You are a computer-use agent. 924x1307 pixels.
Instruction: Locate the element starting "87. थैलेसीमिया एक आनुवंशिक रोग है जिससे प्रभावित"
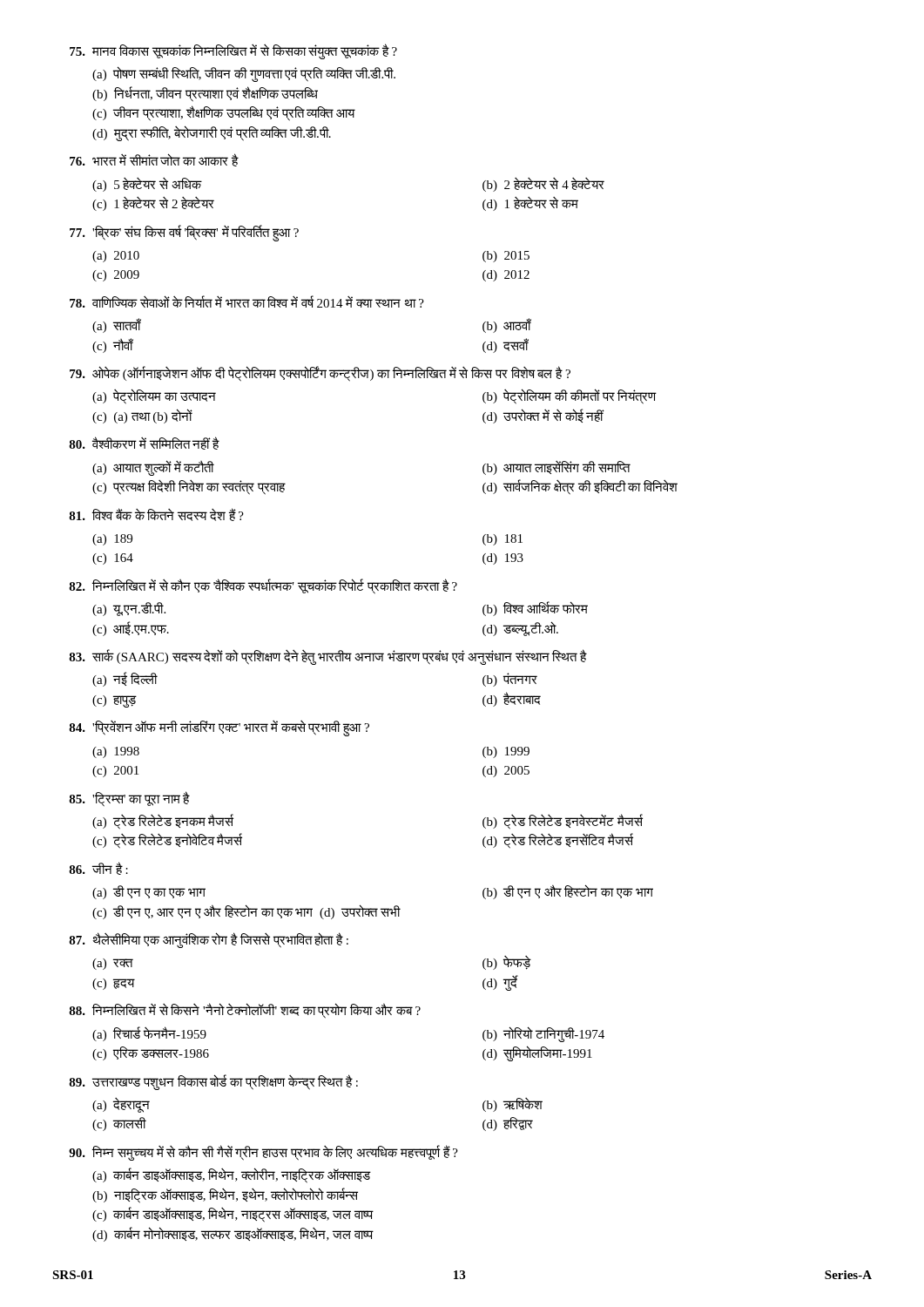[209, 940]
